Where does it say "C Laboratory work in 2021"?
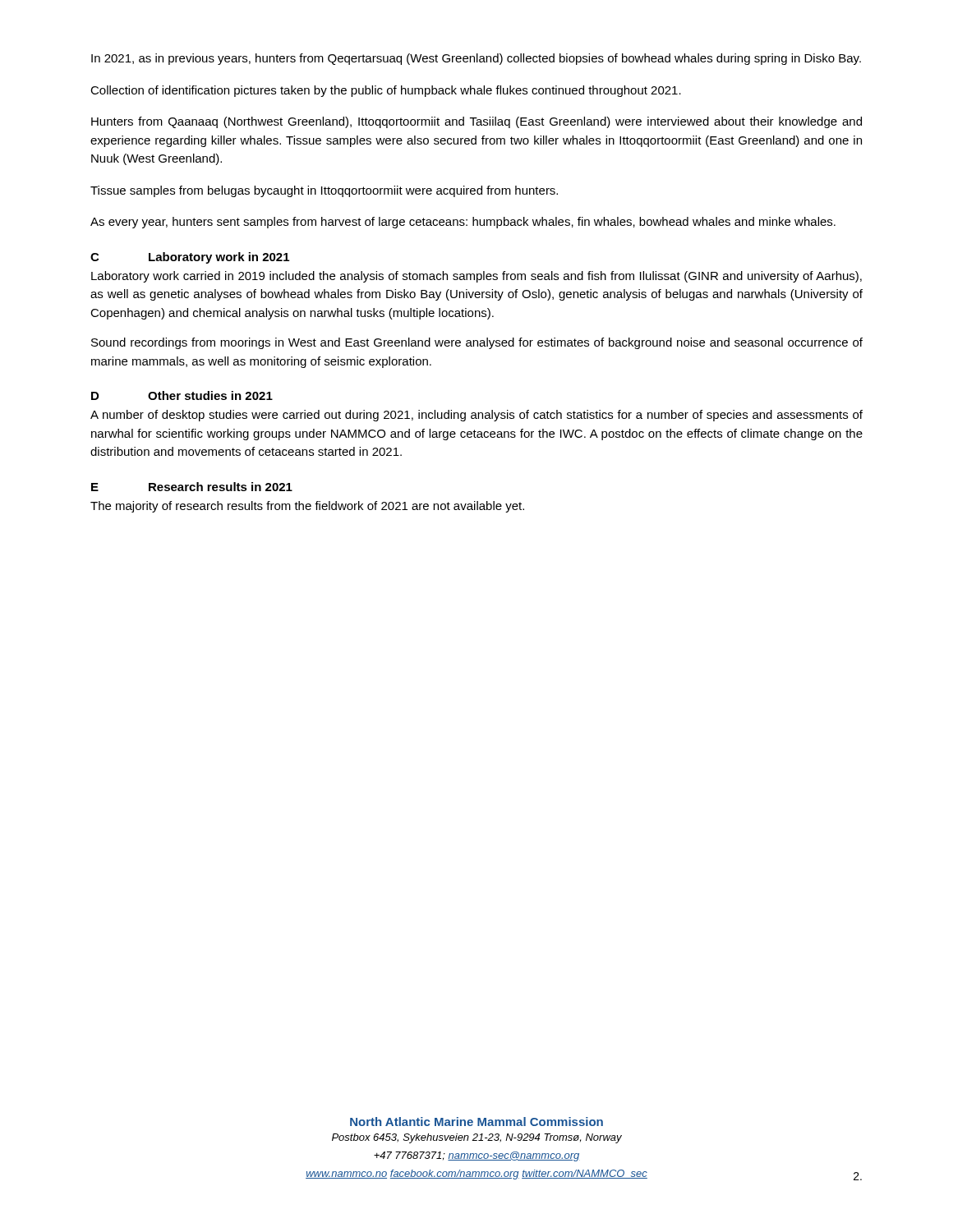This screenshot has height=1232, width=953. (x=190, y=256)
